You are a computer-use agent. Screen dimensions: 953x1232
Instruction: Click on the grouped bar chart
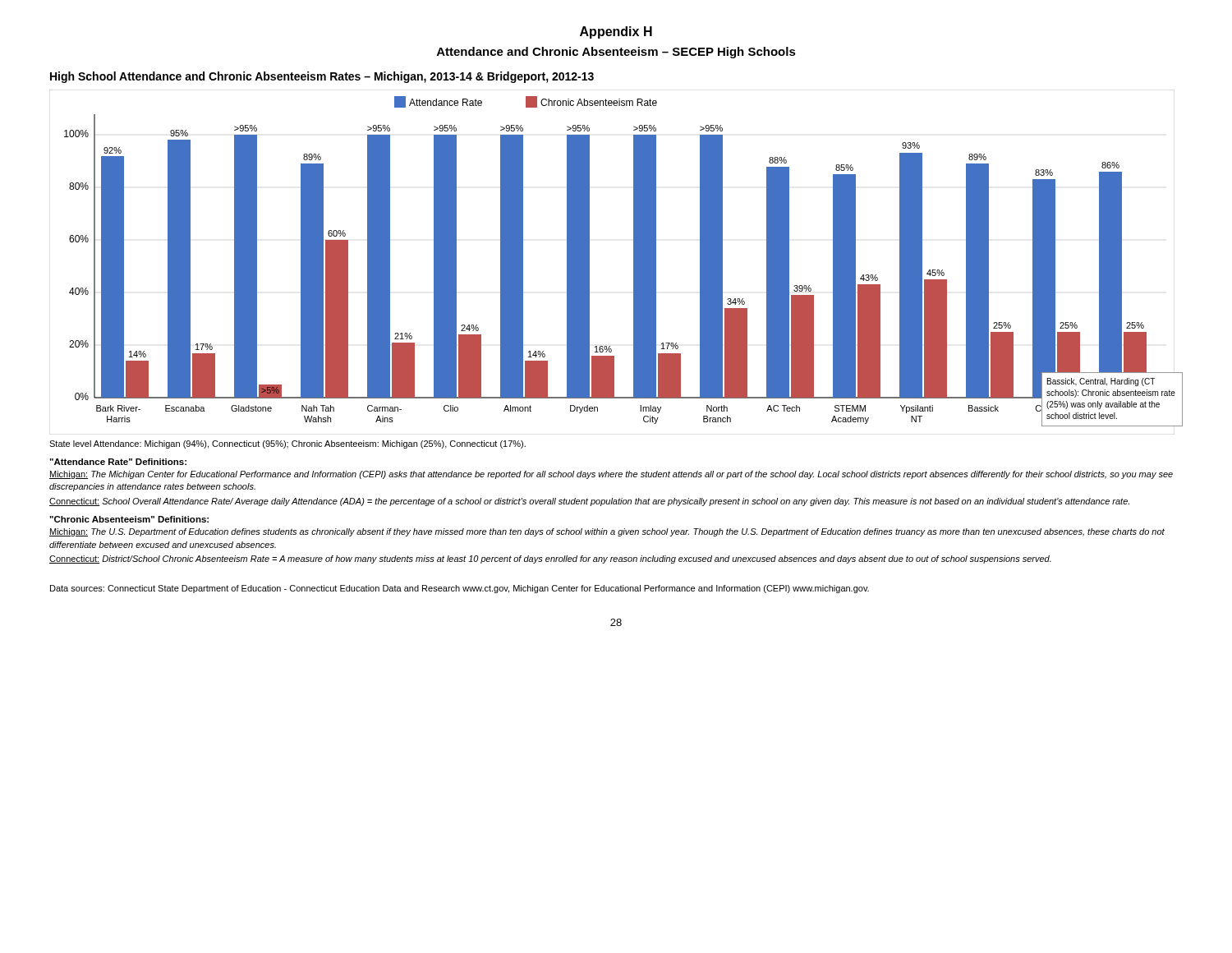[616, 262]
